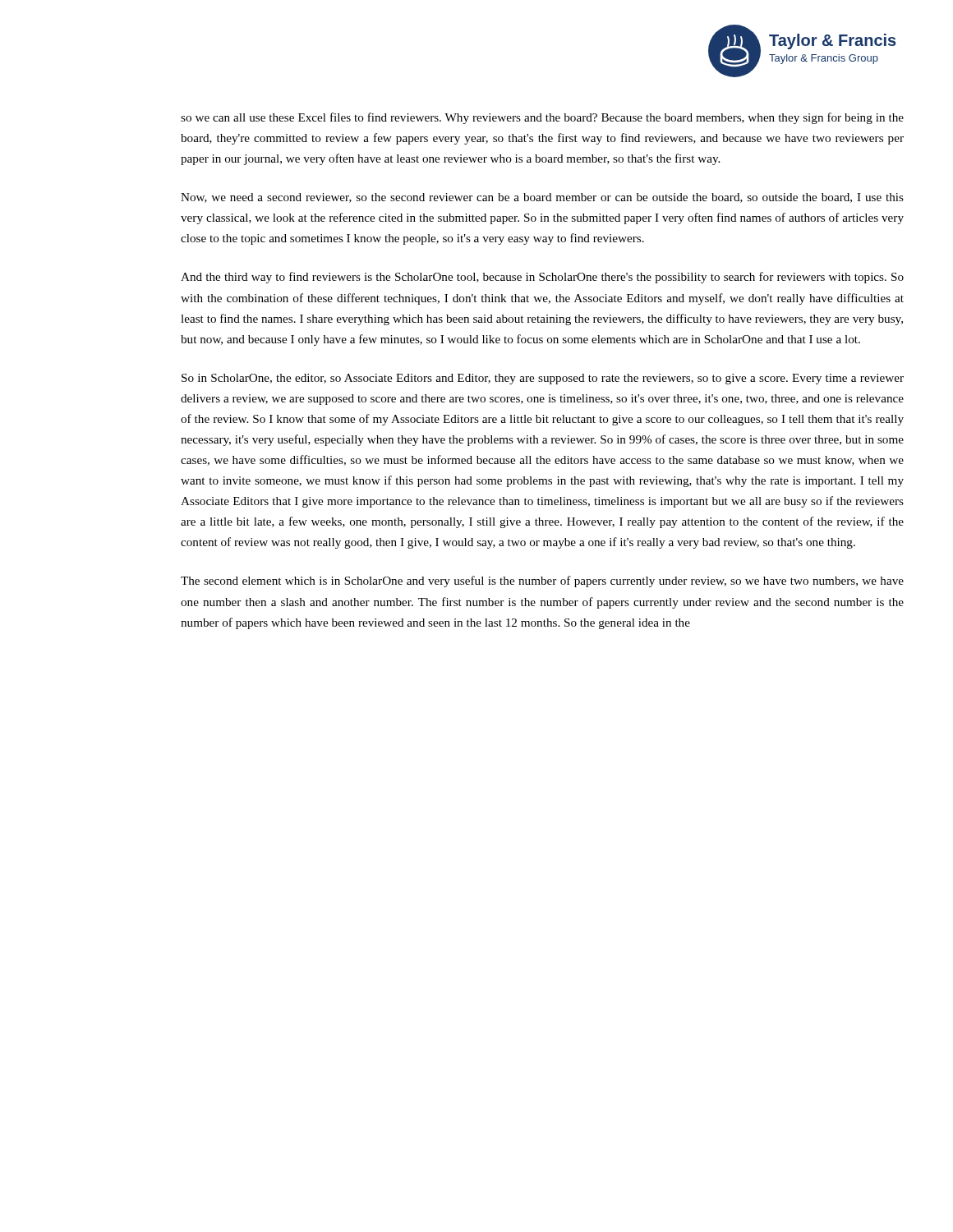Point to the text block starting "So in ScholarOne, the editor, so Associate"
This screenshot has height=1232, width=953.
(x=542, y=460)
